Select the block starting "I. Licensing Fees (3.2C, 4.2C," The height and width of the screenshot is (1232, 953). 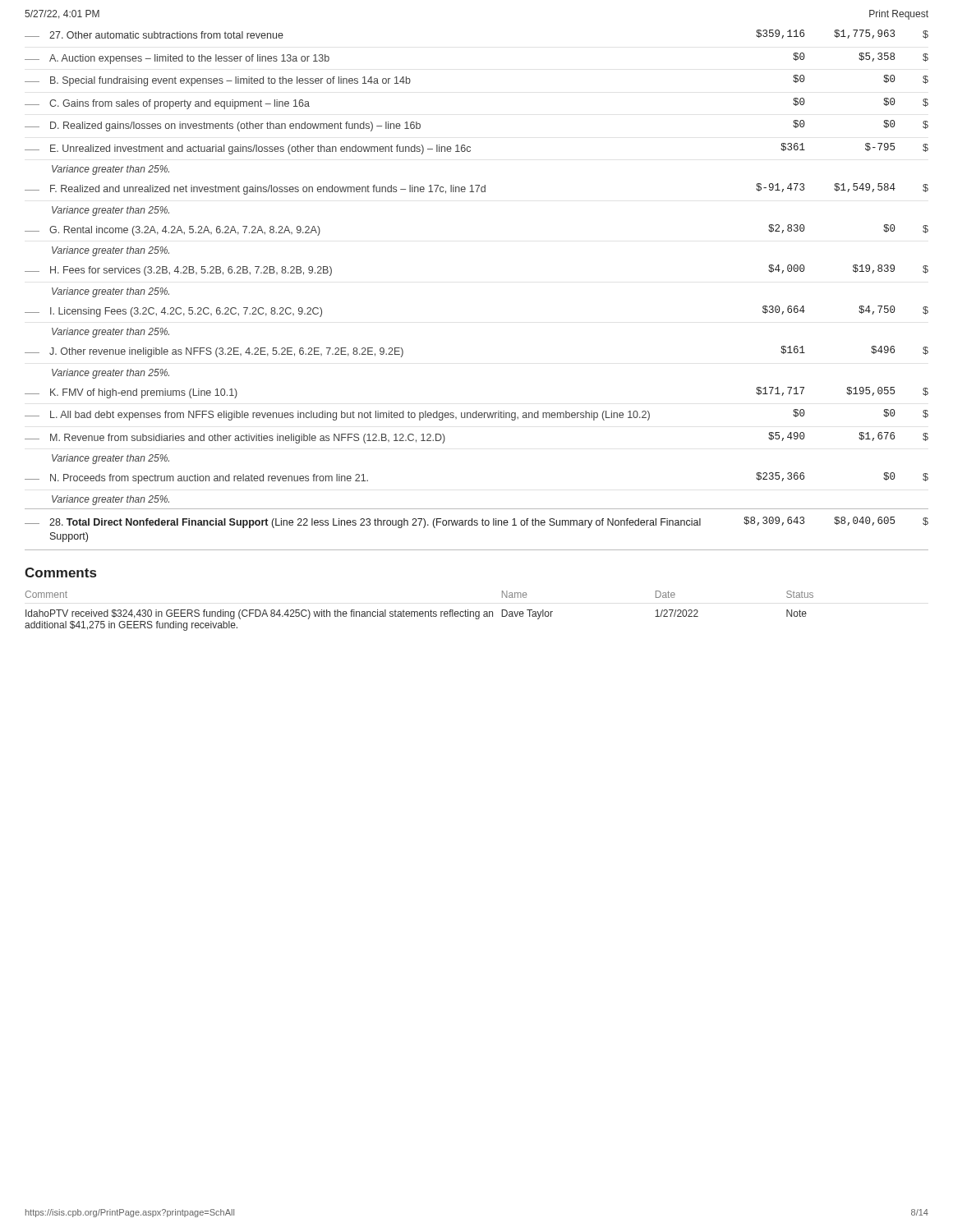(190, 310)
